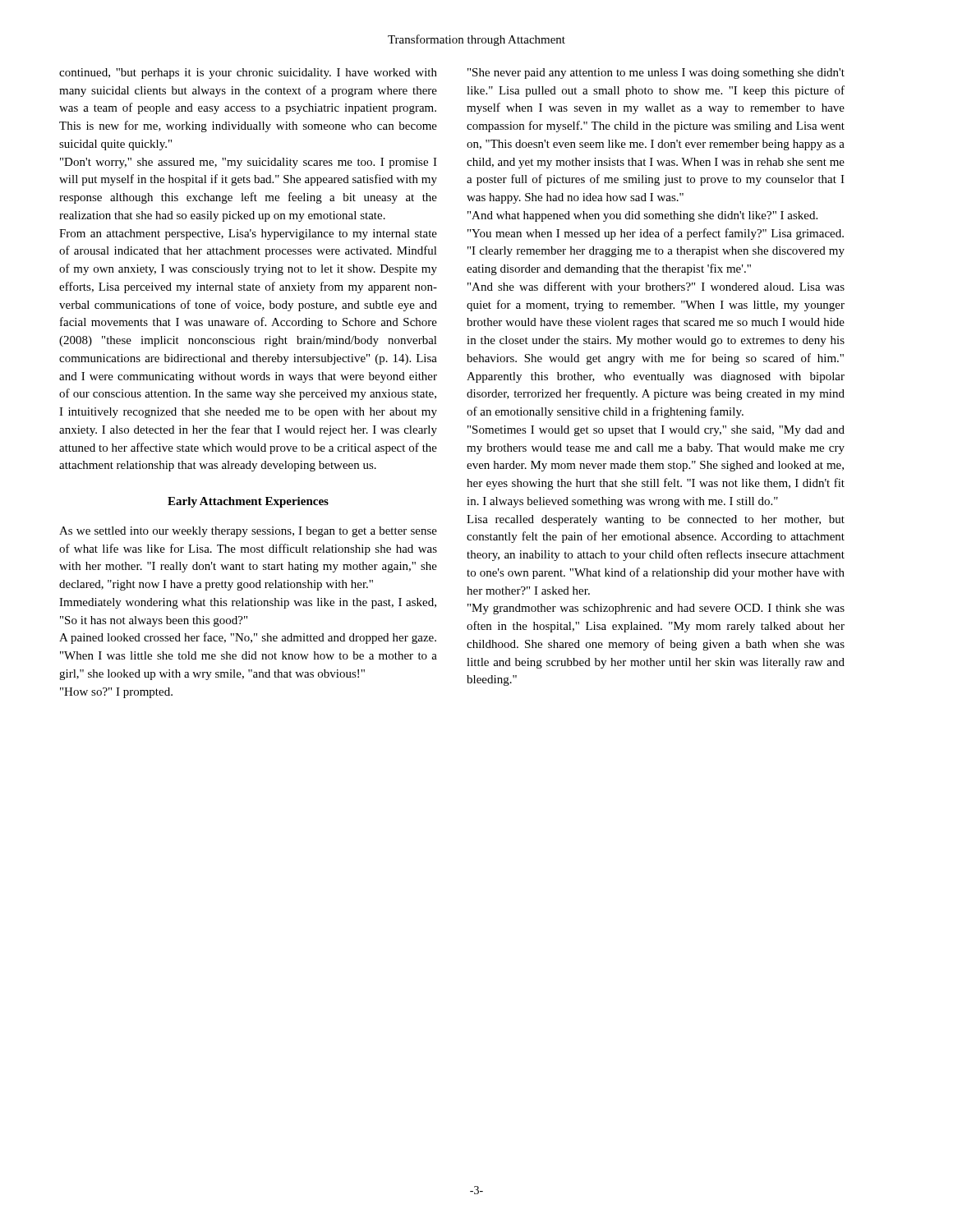The height and width of the screenshot is (1232, 953).
Task: Where does it say "Early Attachment Experiences"?
Action: [248, 501]
